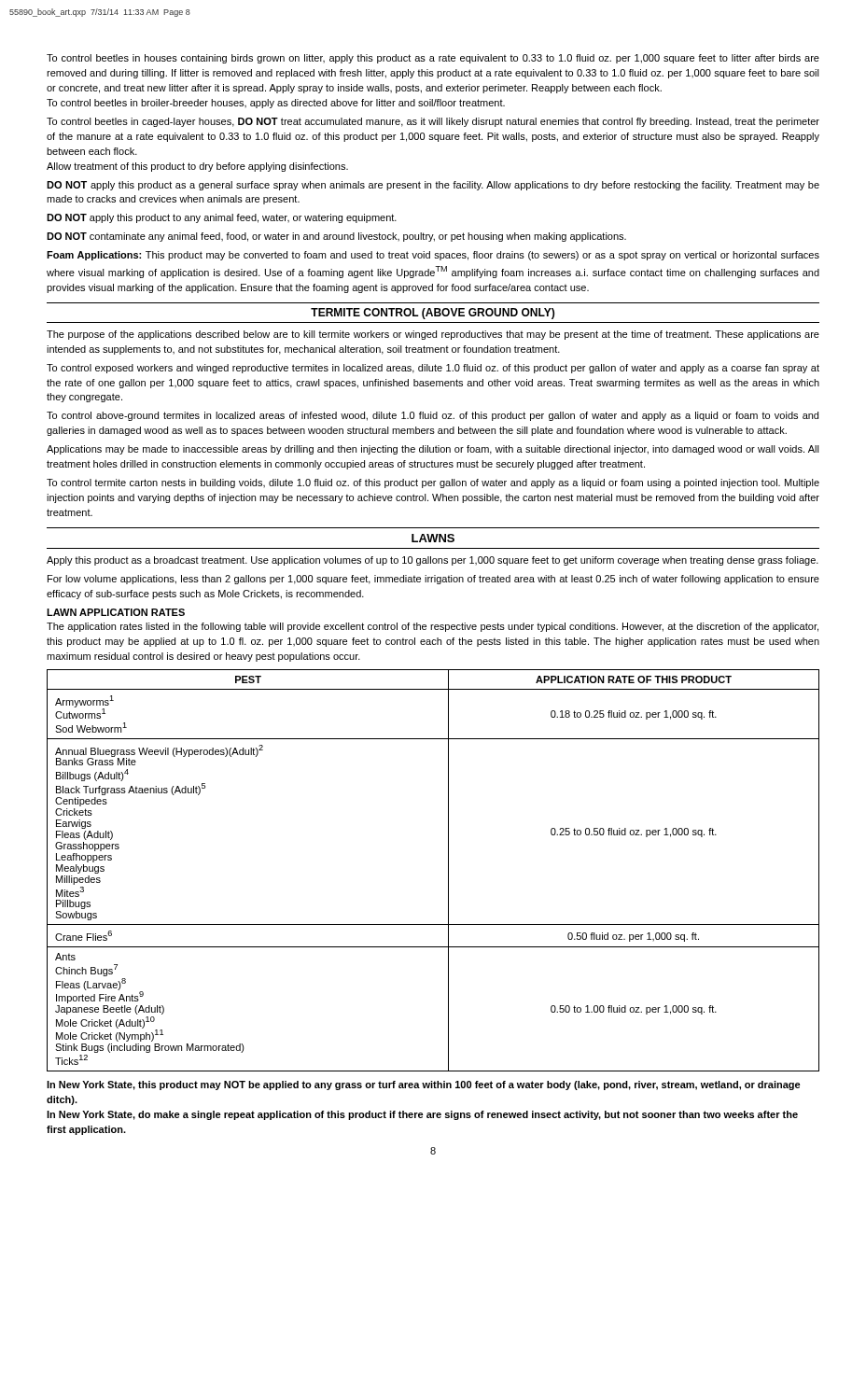The width and height of the screenshot is (866, 1400).
Task: Click on the text block starting "To control beetles in caged-layer houses, DO"
Action: pyautogui.click(x=433, y=143)
